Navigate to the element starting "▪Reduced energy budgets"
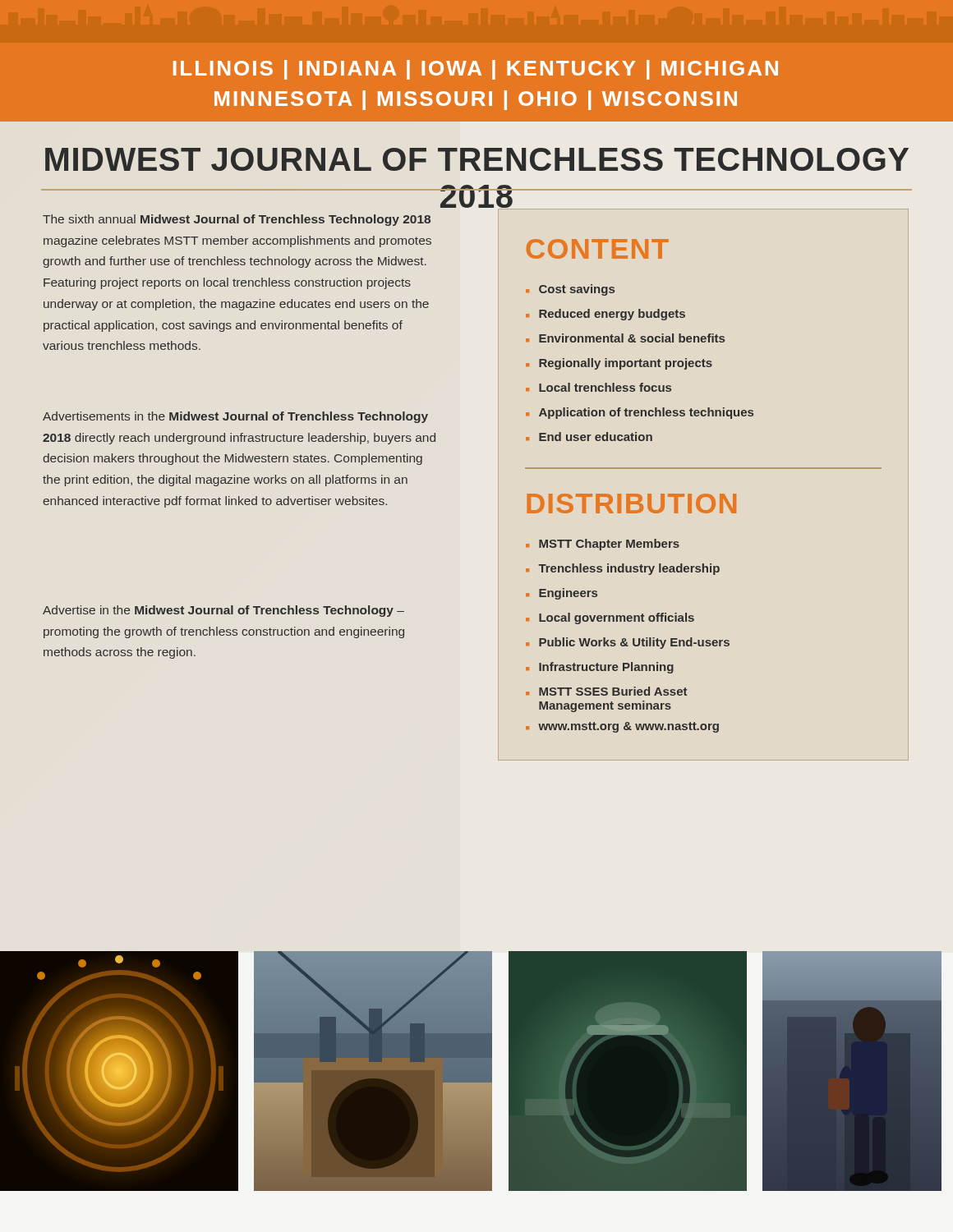 pos(605,315)
